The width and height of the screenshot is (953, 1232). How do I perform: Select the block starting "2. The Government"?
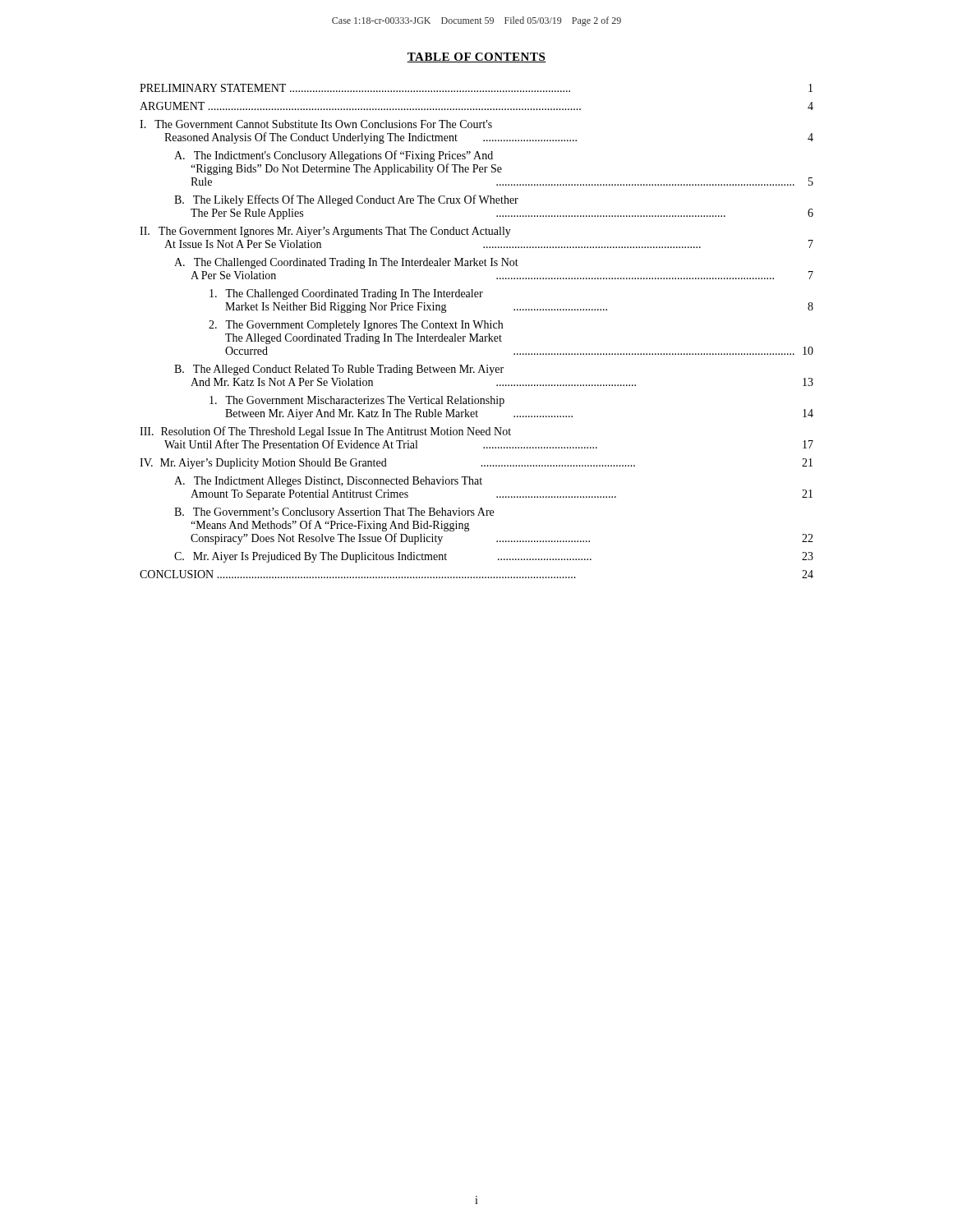[476, 338]
